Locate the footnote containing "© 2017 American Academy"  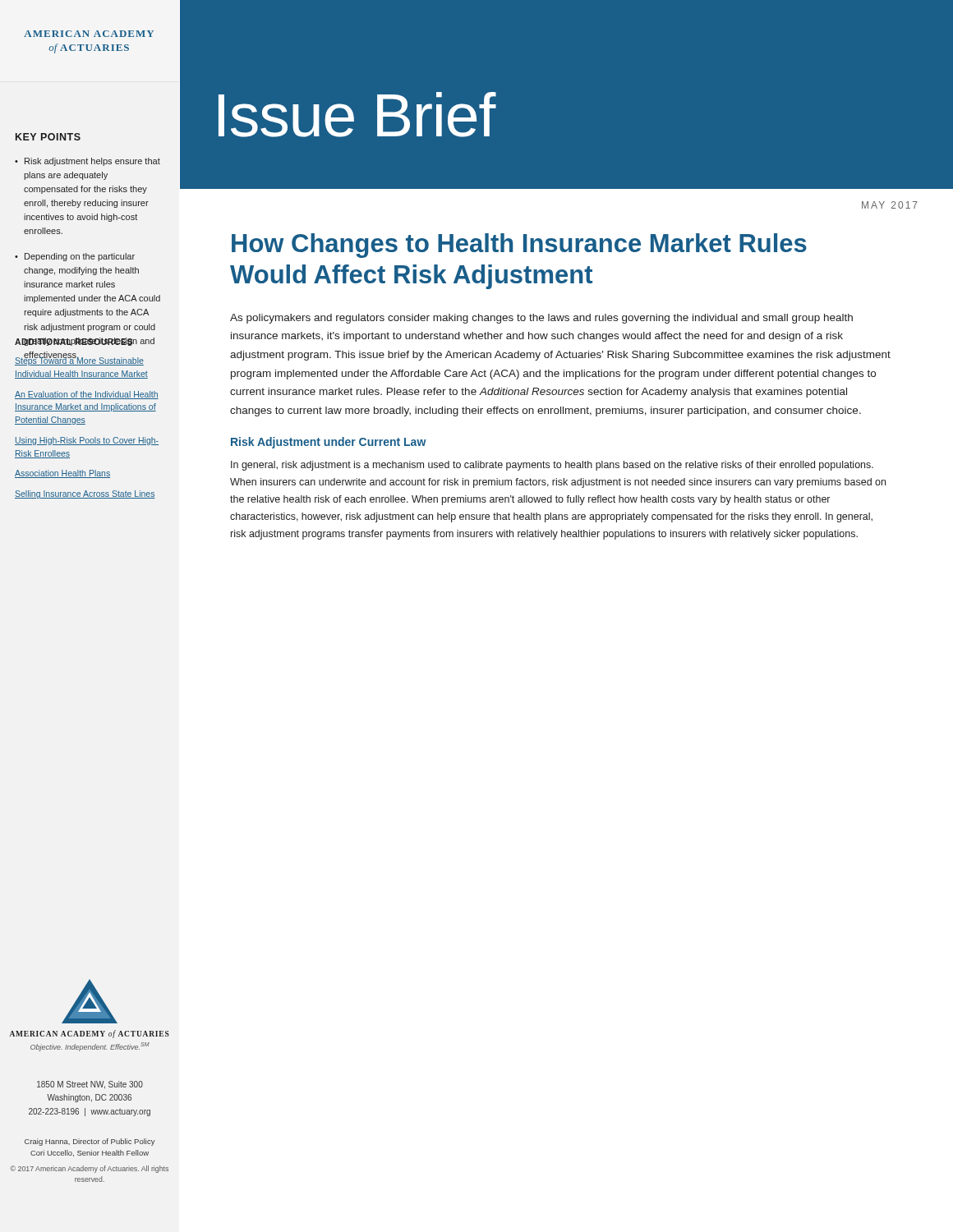[90, 1174]
